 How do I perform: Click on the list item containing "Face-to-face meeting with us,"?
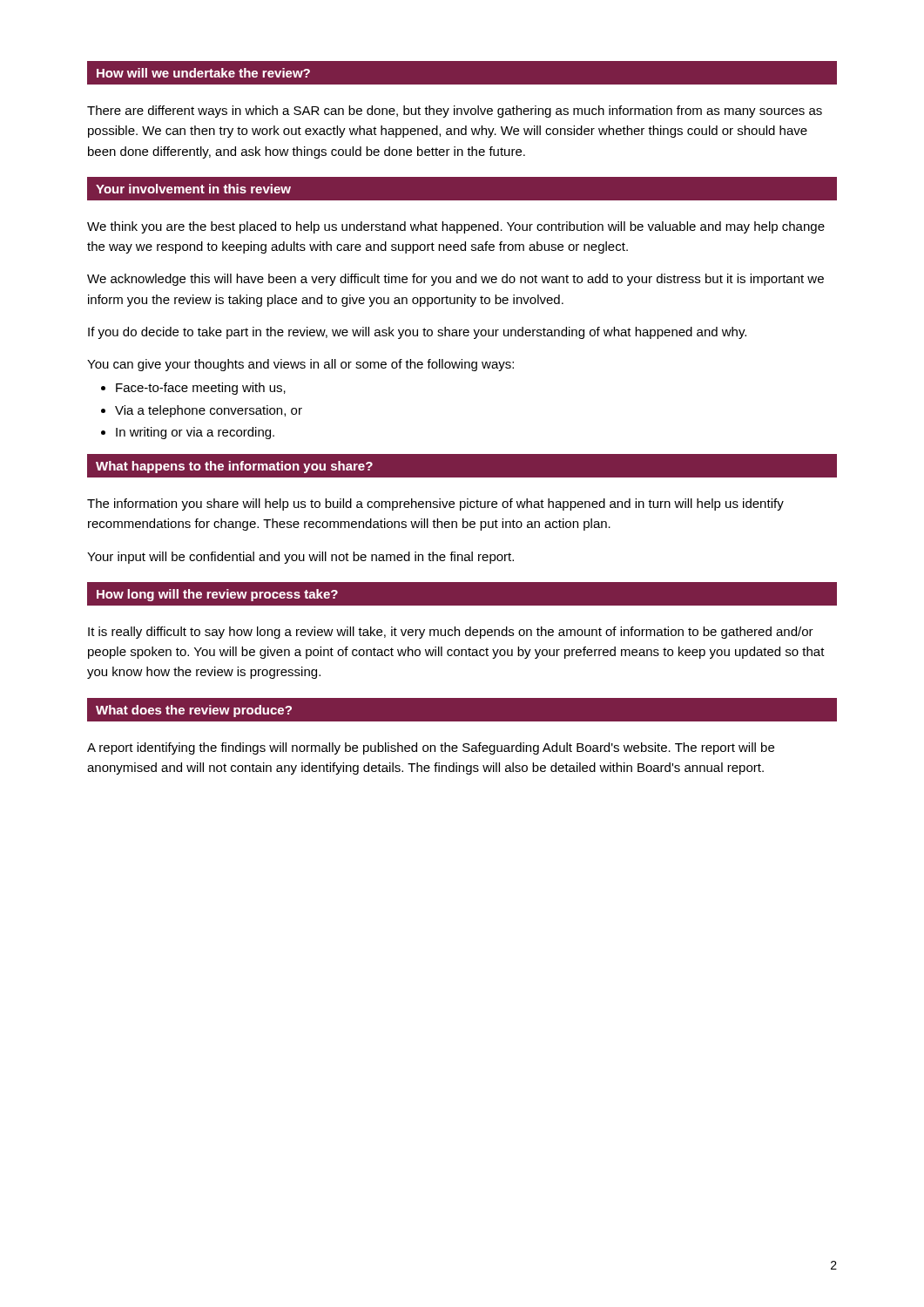click(201, 388)
